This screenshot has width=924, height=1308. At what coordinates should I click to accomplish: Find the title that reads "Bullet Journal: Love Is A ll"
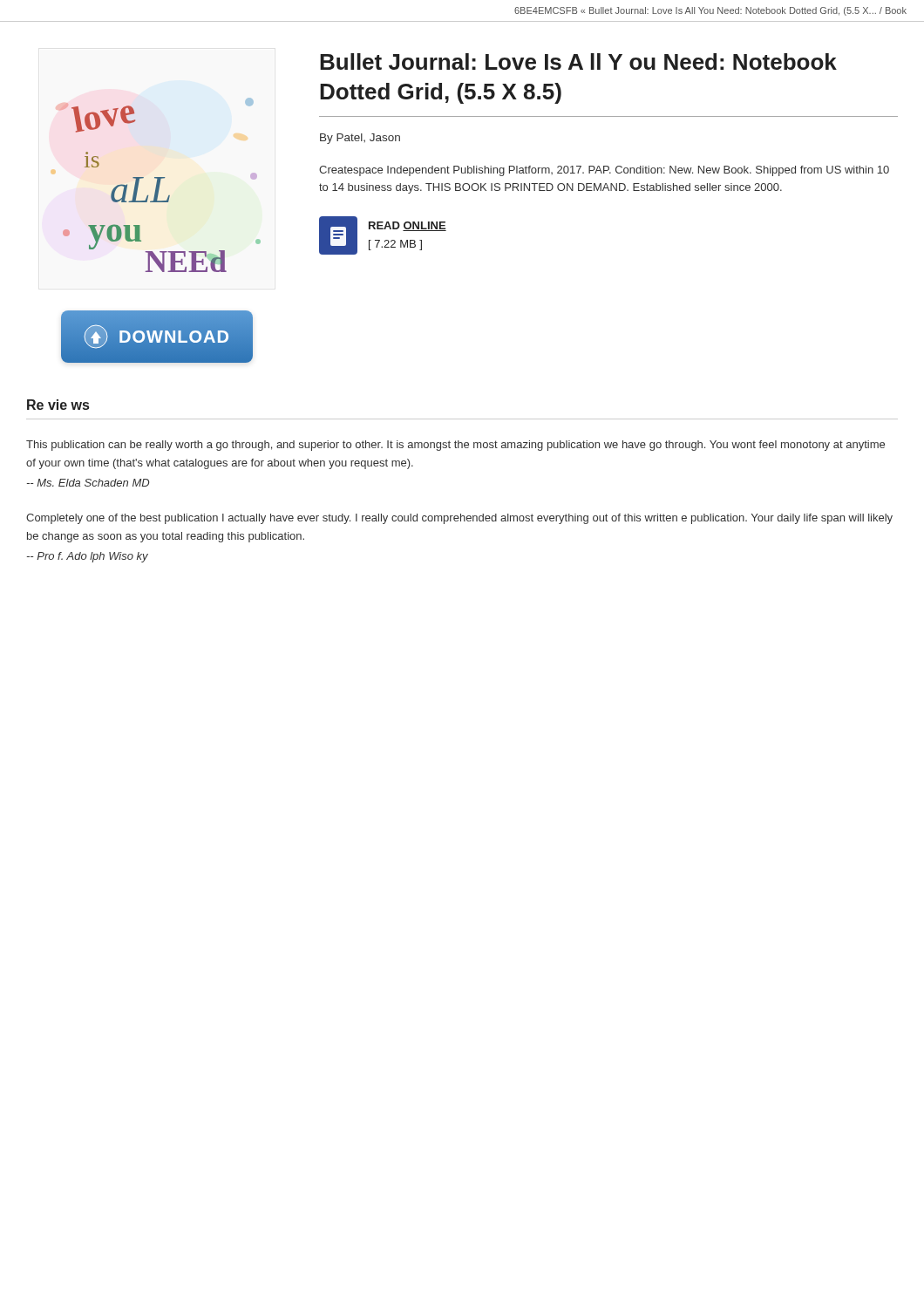tap(578, 77)
